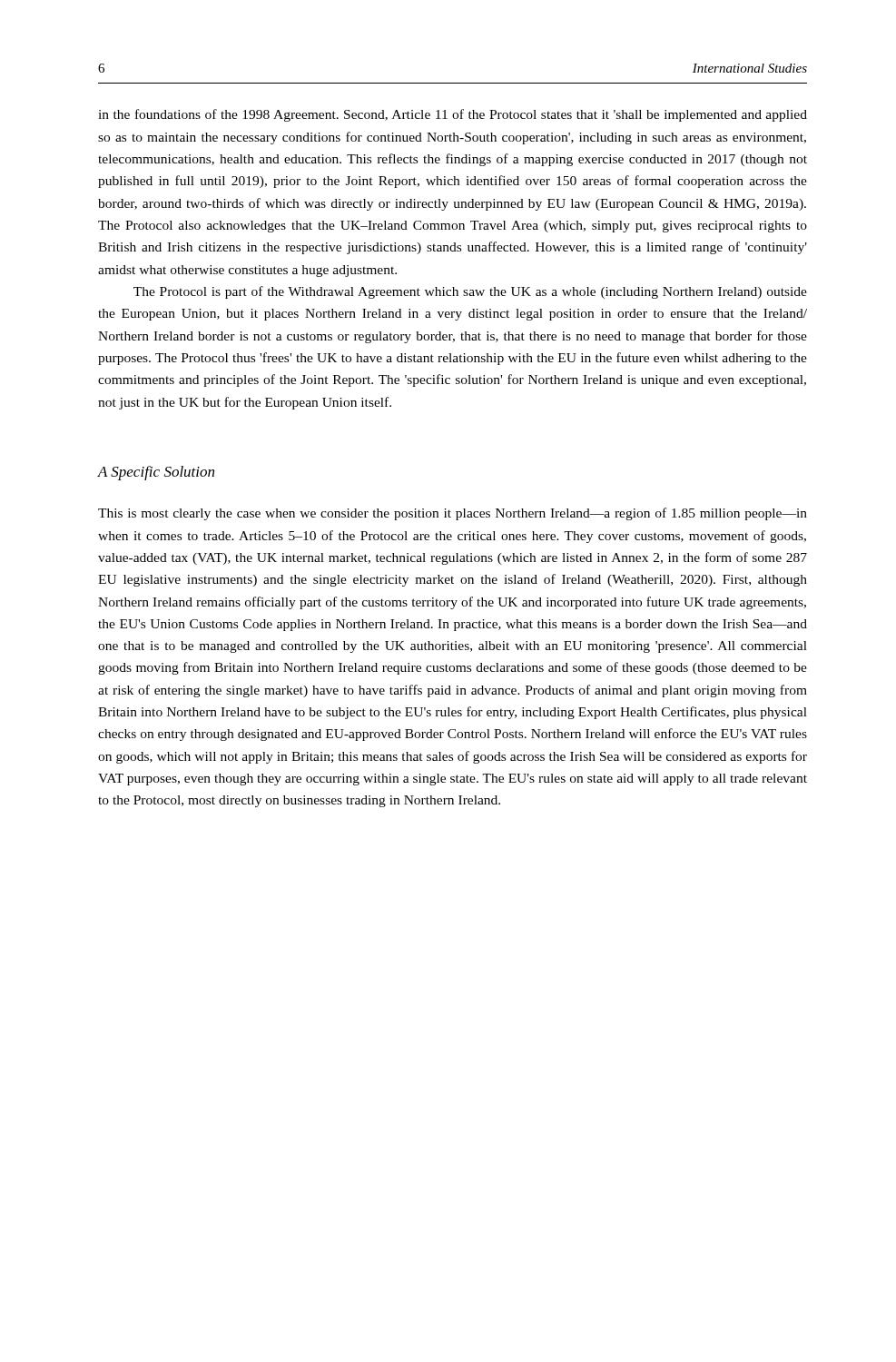896x1362 pixels.
Task: Click on the text block with the text "This is most clearly the case when we"
Action: pyautogui.click(x=453, y=657)
